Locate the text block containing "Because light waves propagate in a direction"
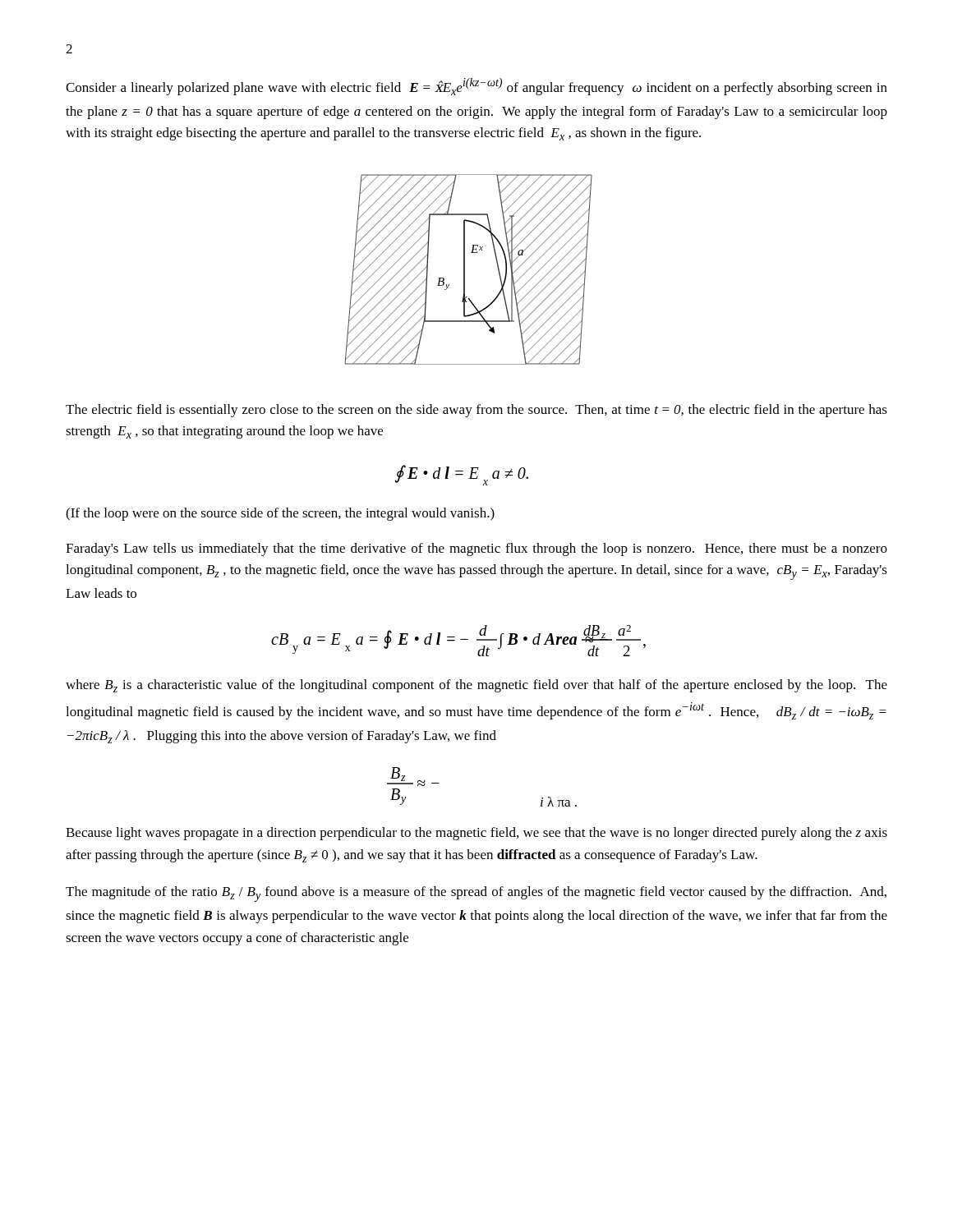 tap(476, 845)
